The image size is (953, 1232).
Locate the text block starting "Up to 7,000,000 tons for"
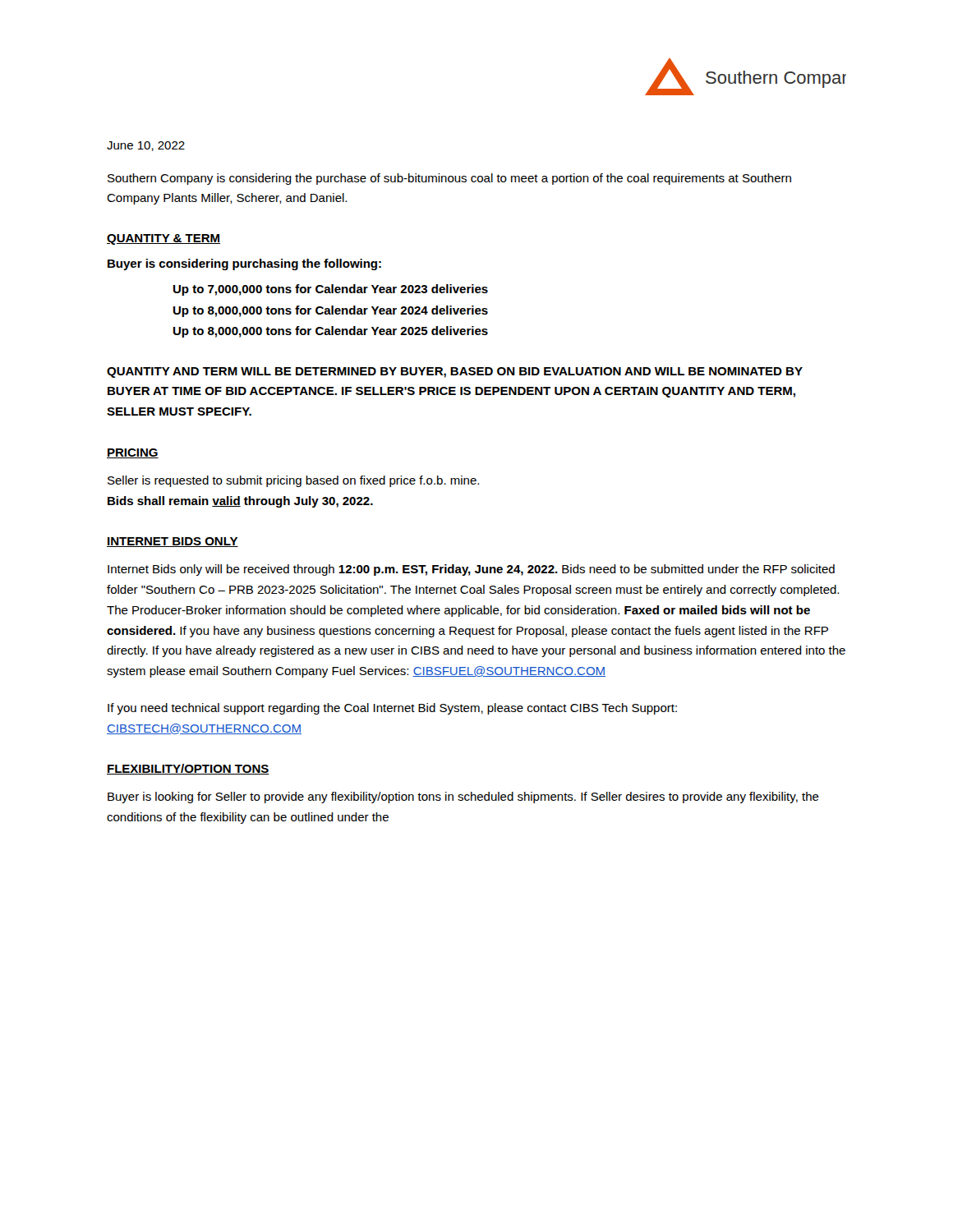point(330,289)
